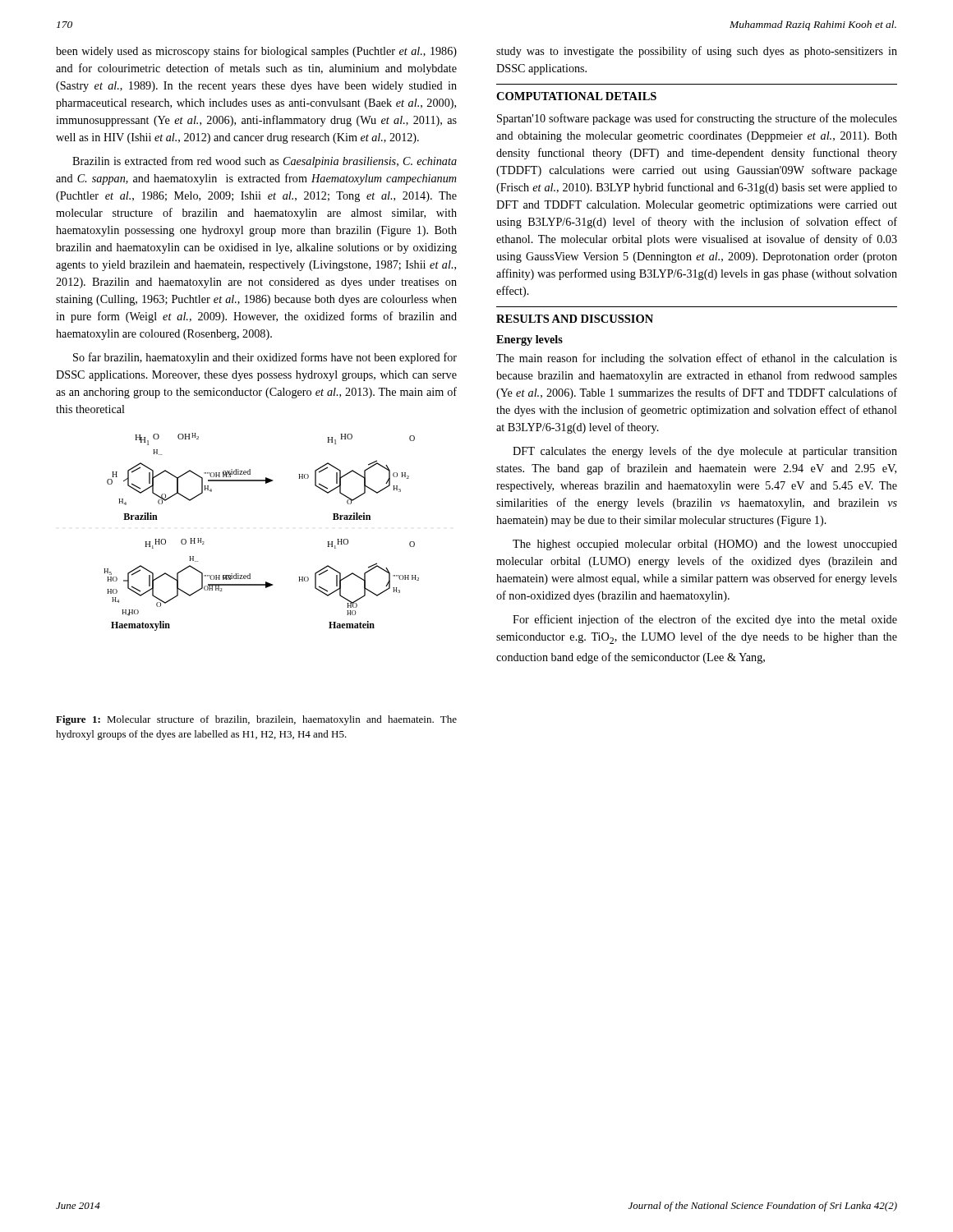Where is the passage that starts "Brazilin is extracted from red wood such as"?

click(x=256, y=248)
